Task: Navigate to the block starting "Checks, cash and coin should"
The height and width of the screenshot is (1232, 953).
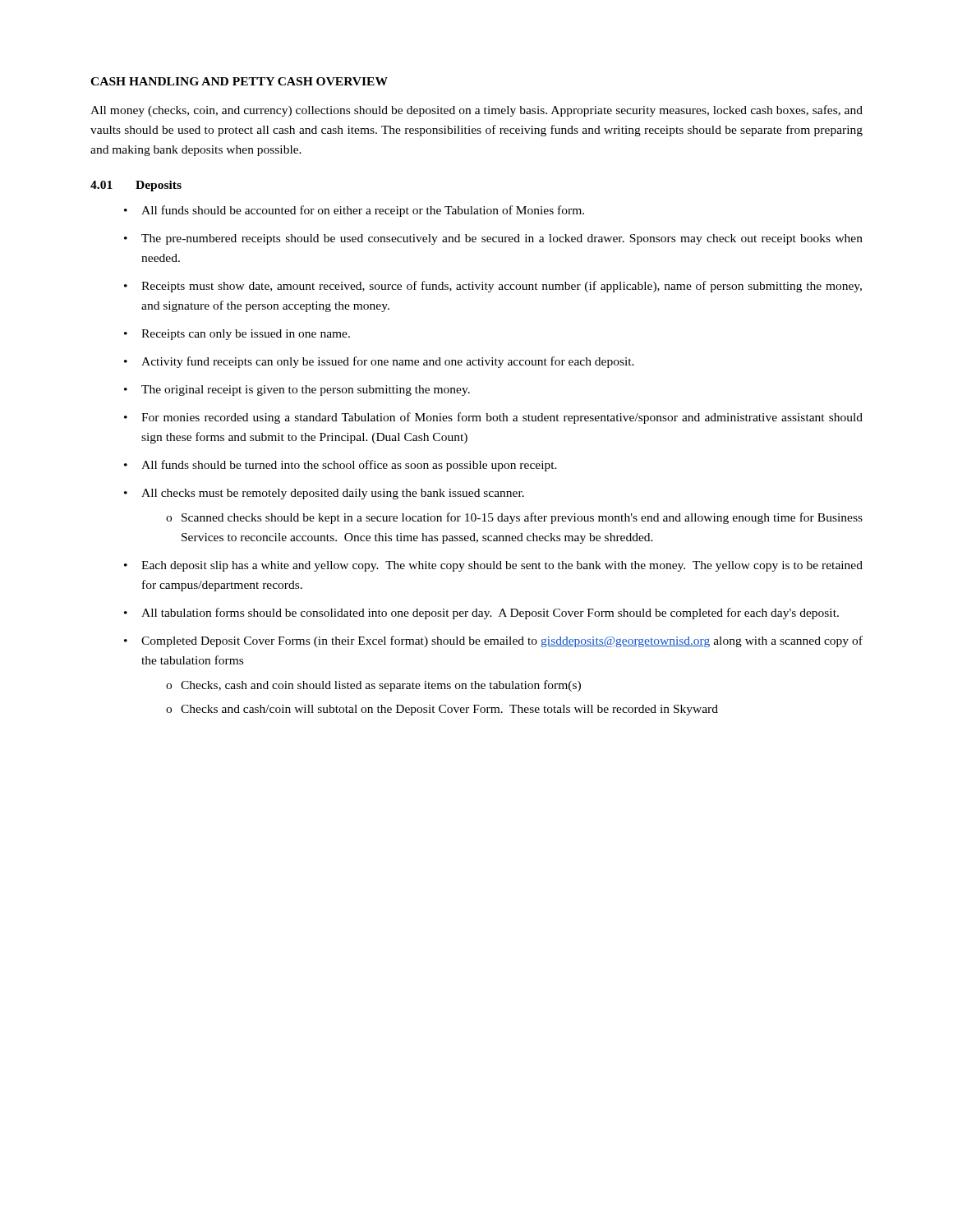Action: pyautogui.click(x=381, y=685)
